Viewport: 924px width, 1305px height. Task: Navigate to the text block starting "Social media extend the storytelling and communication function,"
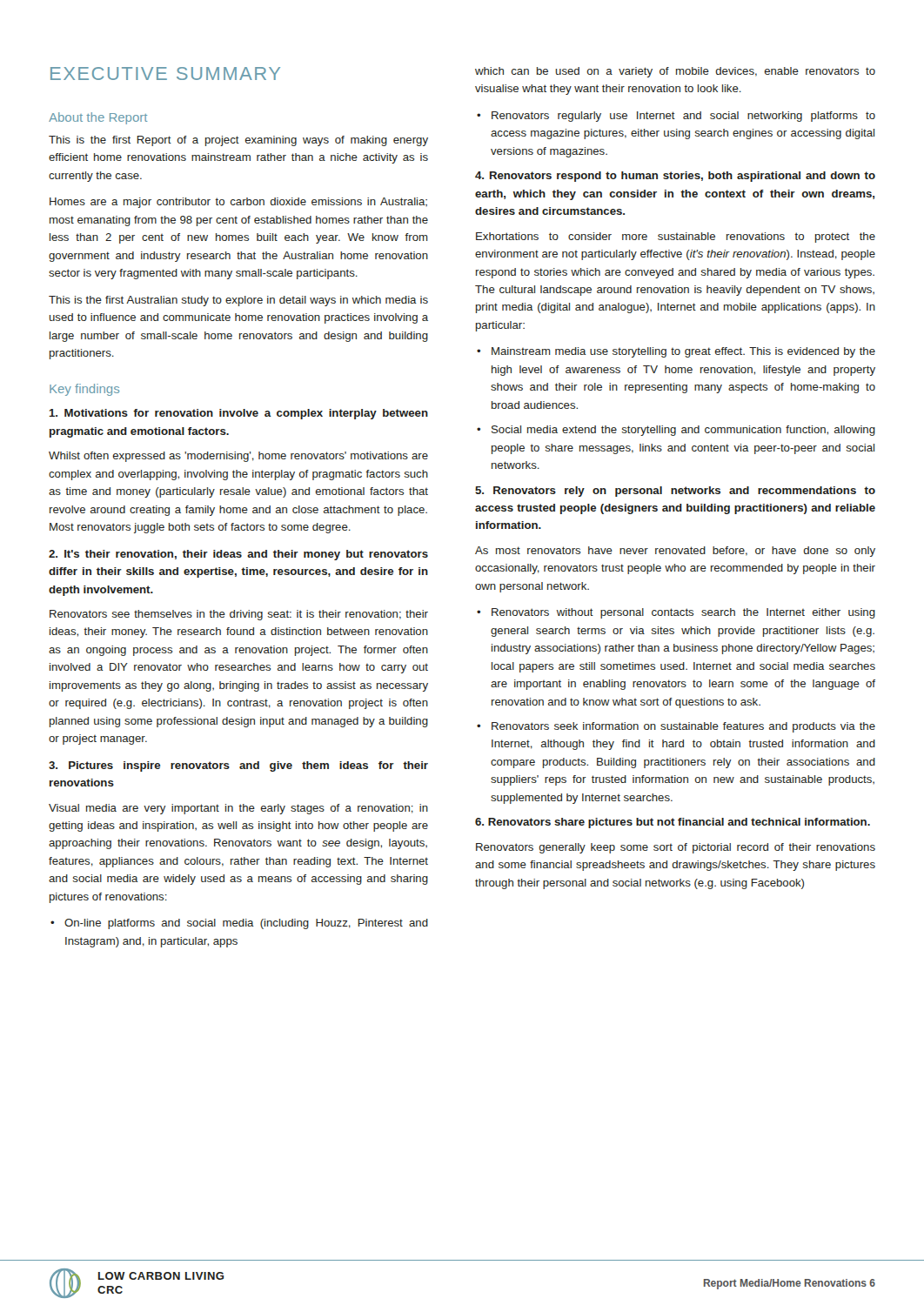pos(683,447)
